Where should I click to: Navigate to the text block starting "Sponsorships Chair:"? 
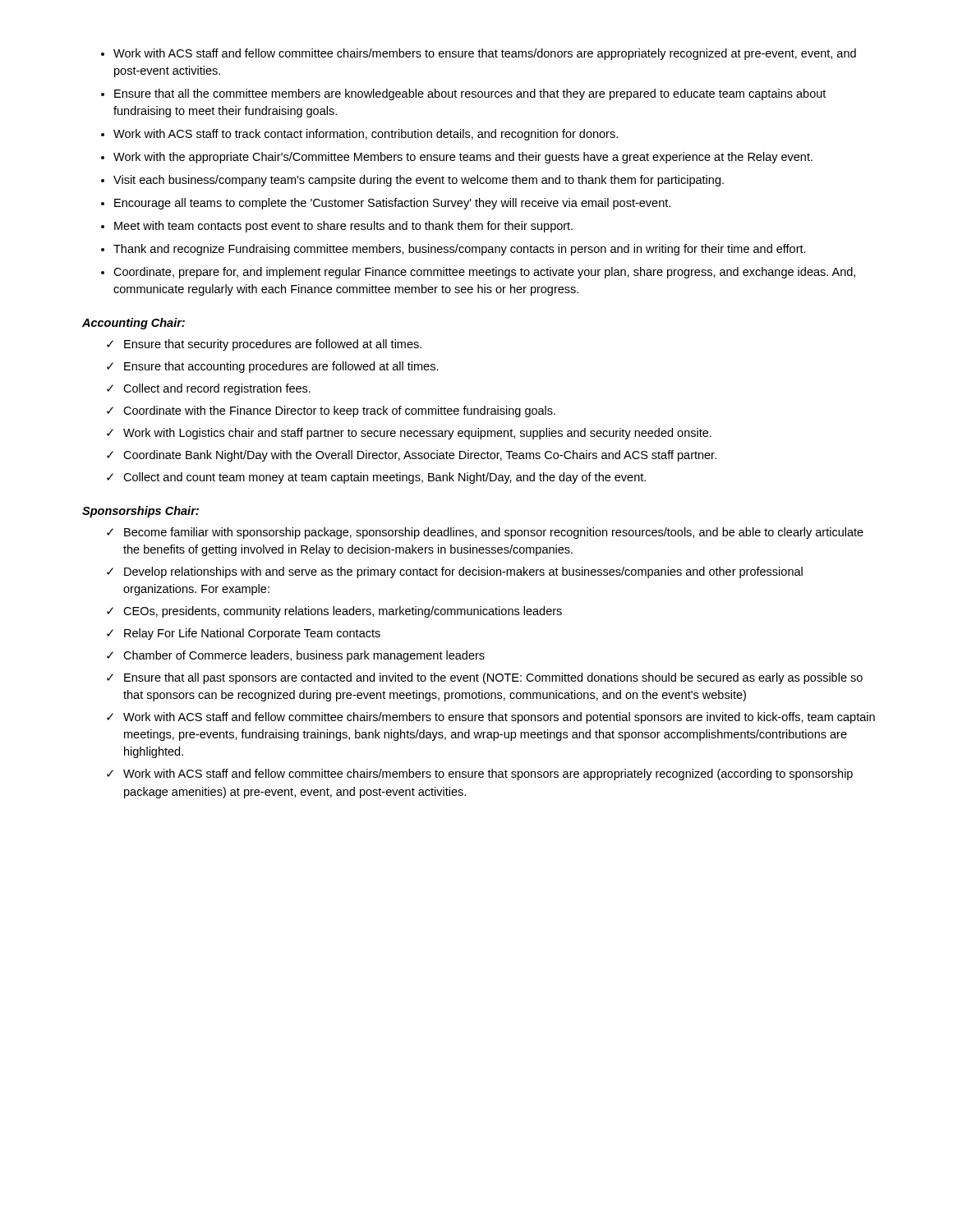click(141, 511)
